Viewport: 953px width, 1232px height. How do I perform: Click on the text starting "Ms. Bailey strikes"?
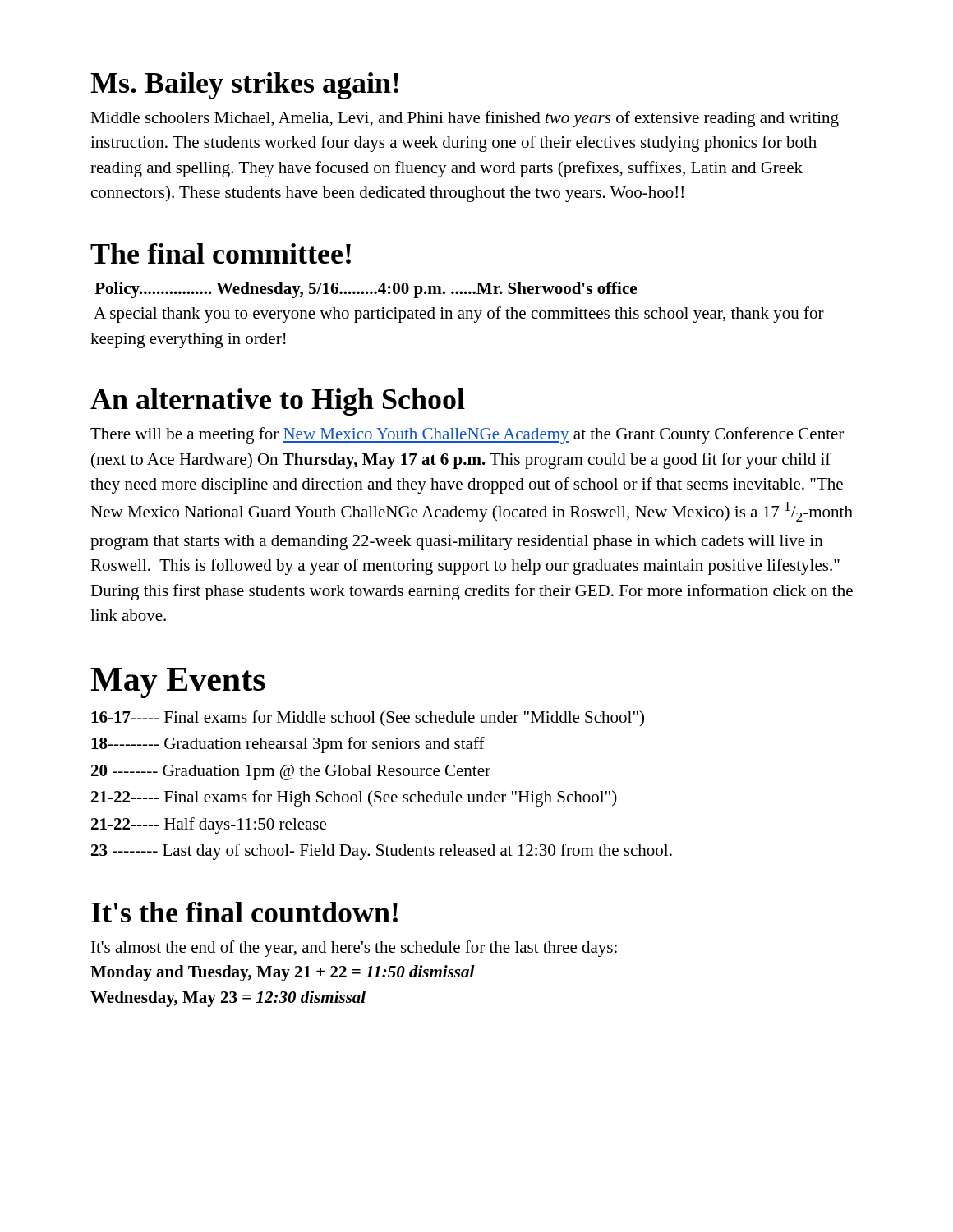tap(244, 86)
